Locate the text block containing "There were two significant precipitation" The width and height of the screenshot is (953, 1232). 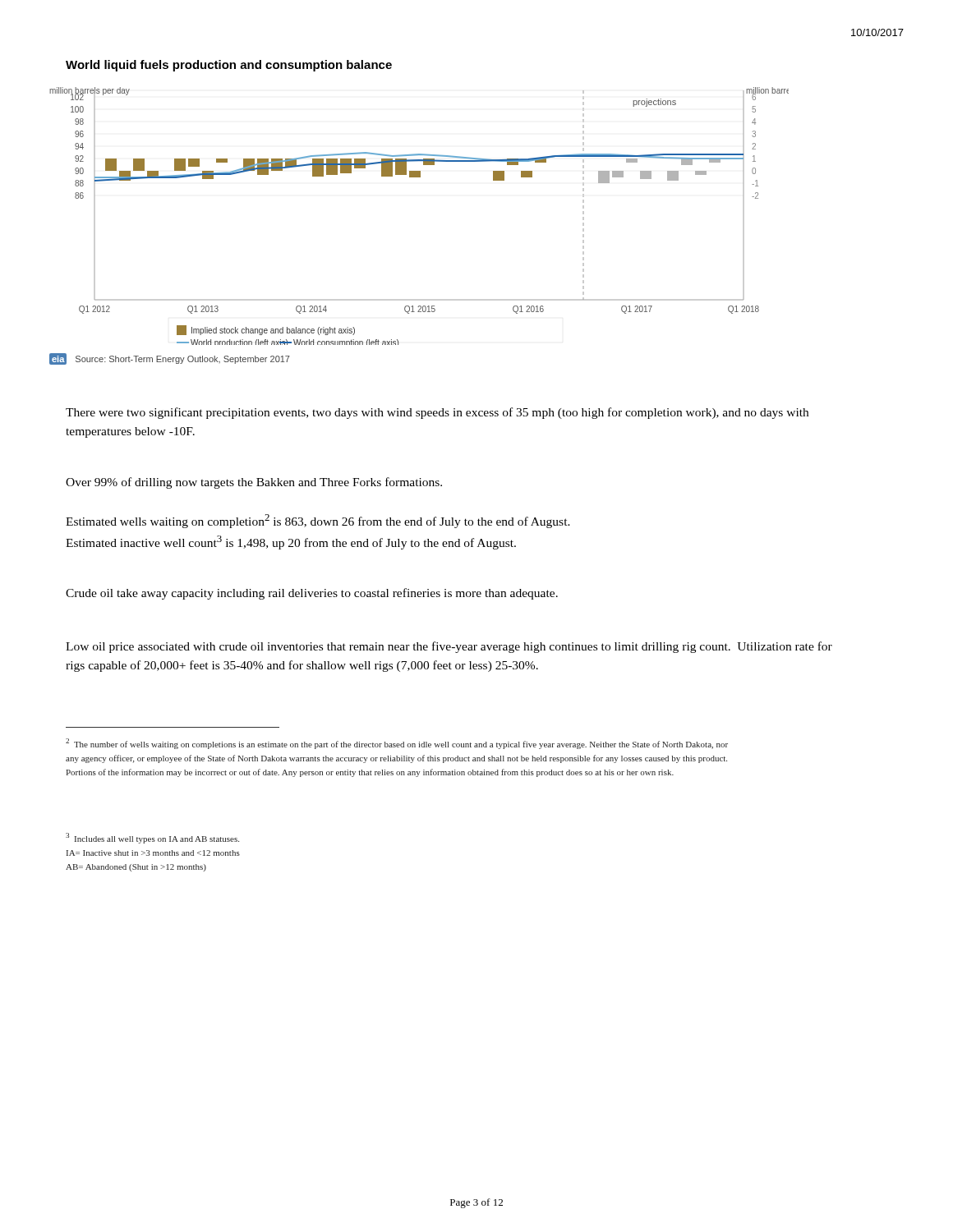point(437,421)
